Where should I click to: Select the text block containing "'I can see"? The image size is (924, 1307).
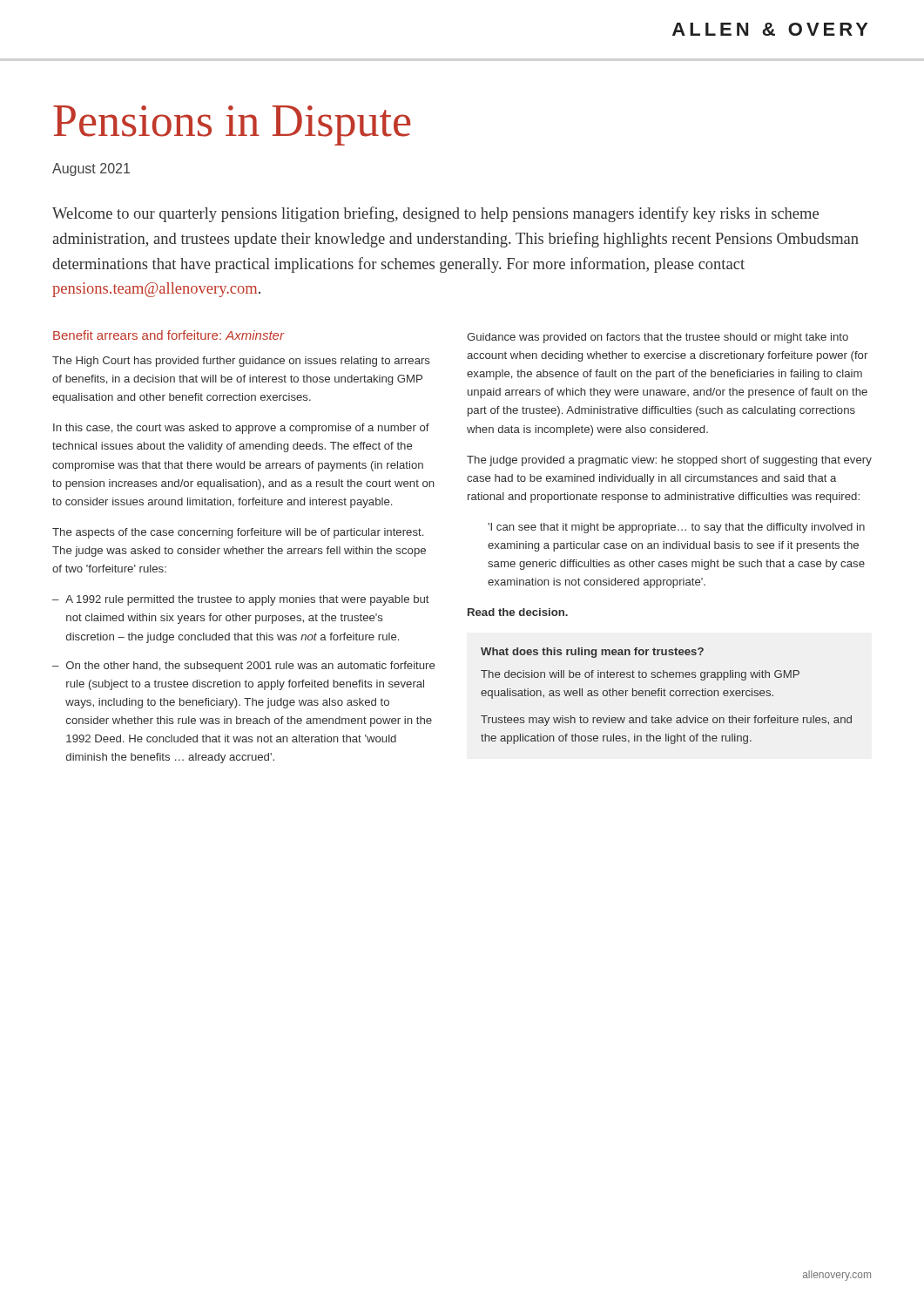(676, 554)
